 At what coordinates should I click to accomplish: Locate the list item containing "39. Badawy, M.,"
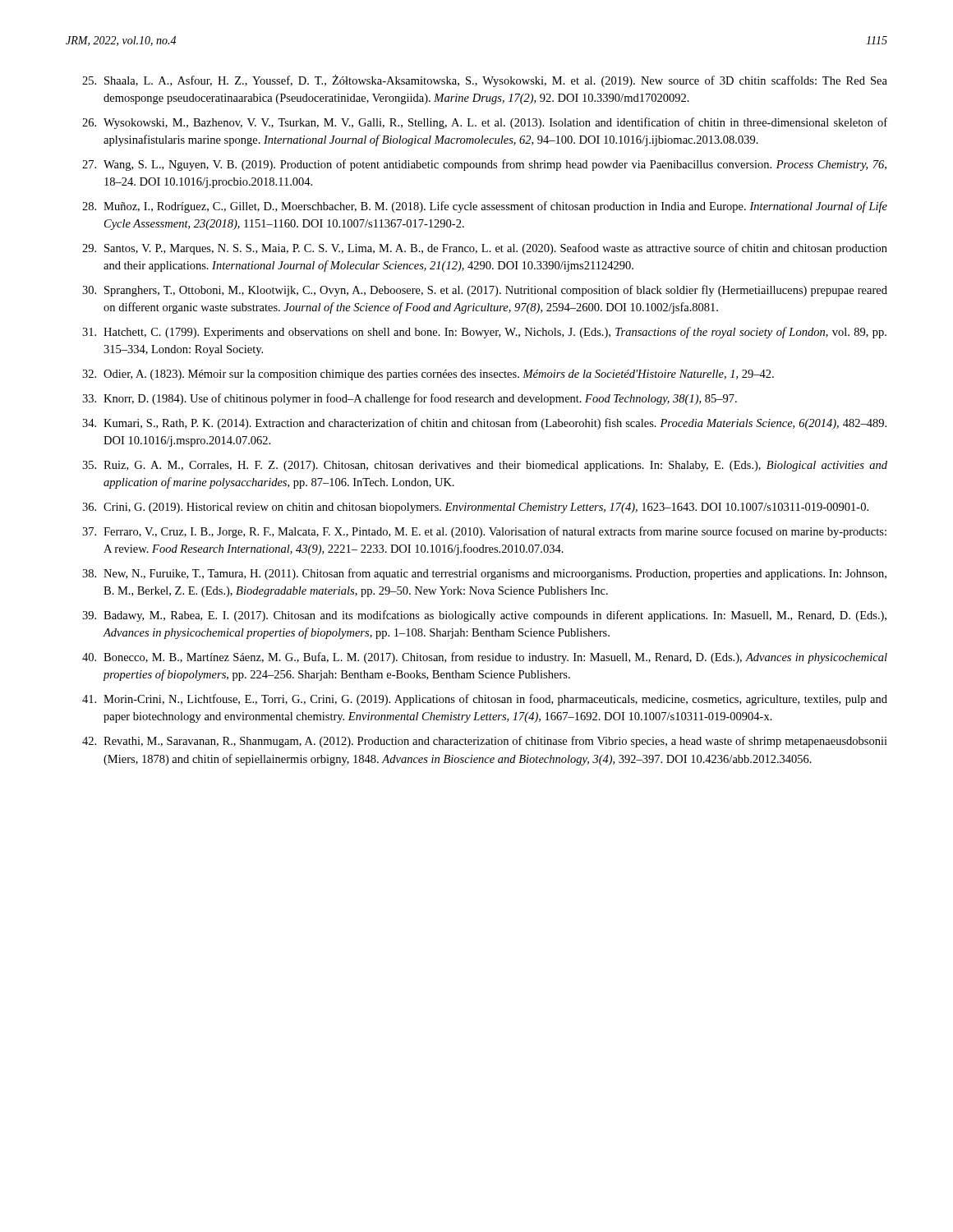pyautogui.click(x=476, y=625)
